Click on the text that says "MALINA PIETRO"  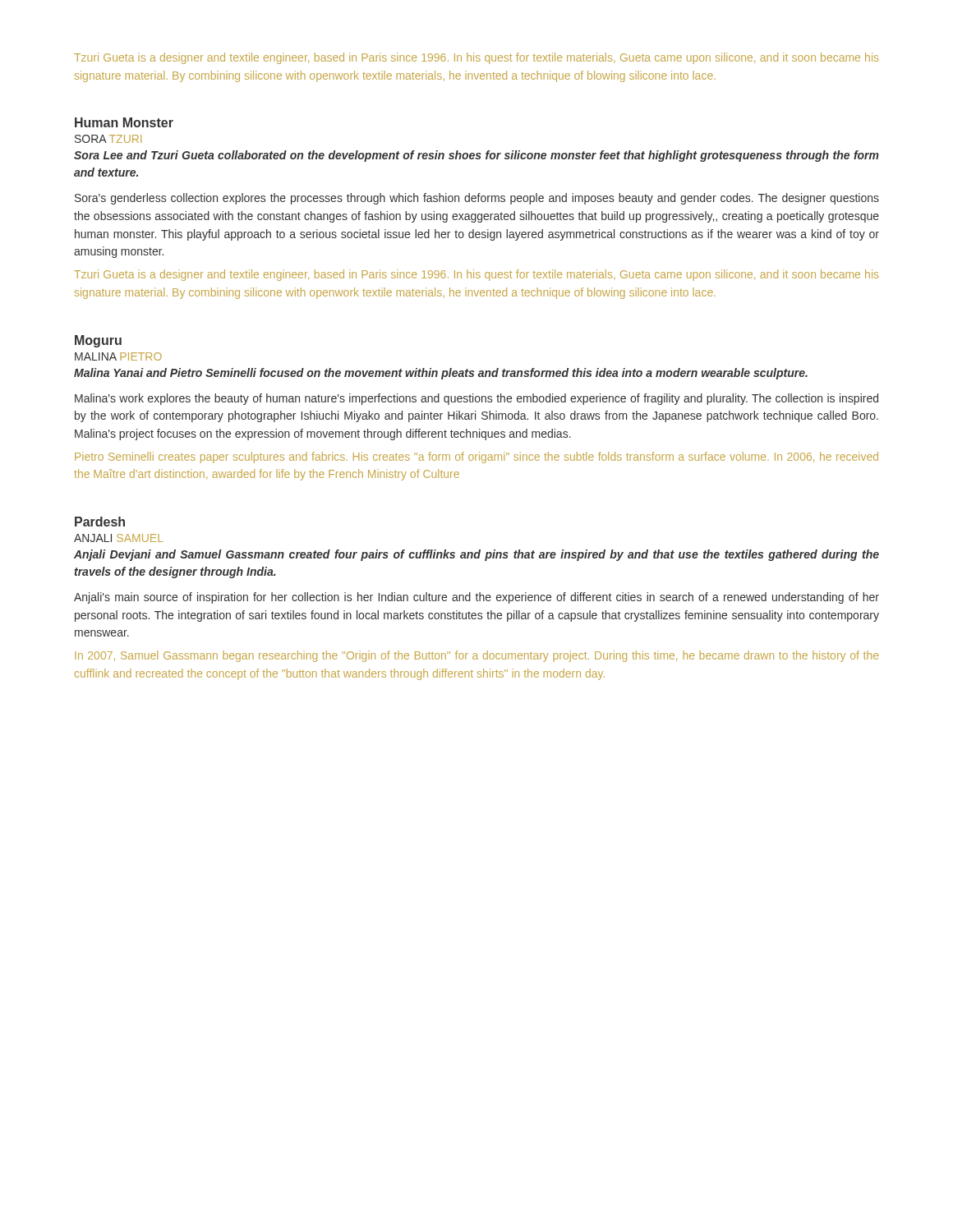point(118,356)
